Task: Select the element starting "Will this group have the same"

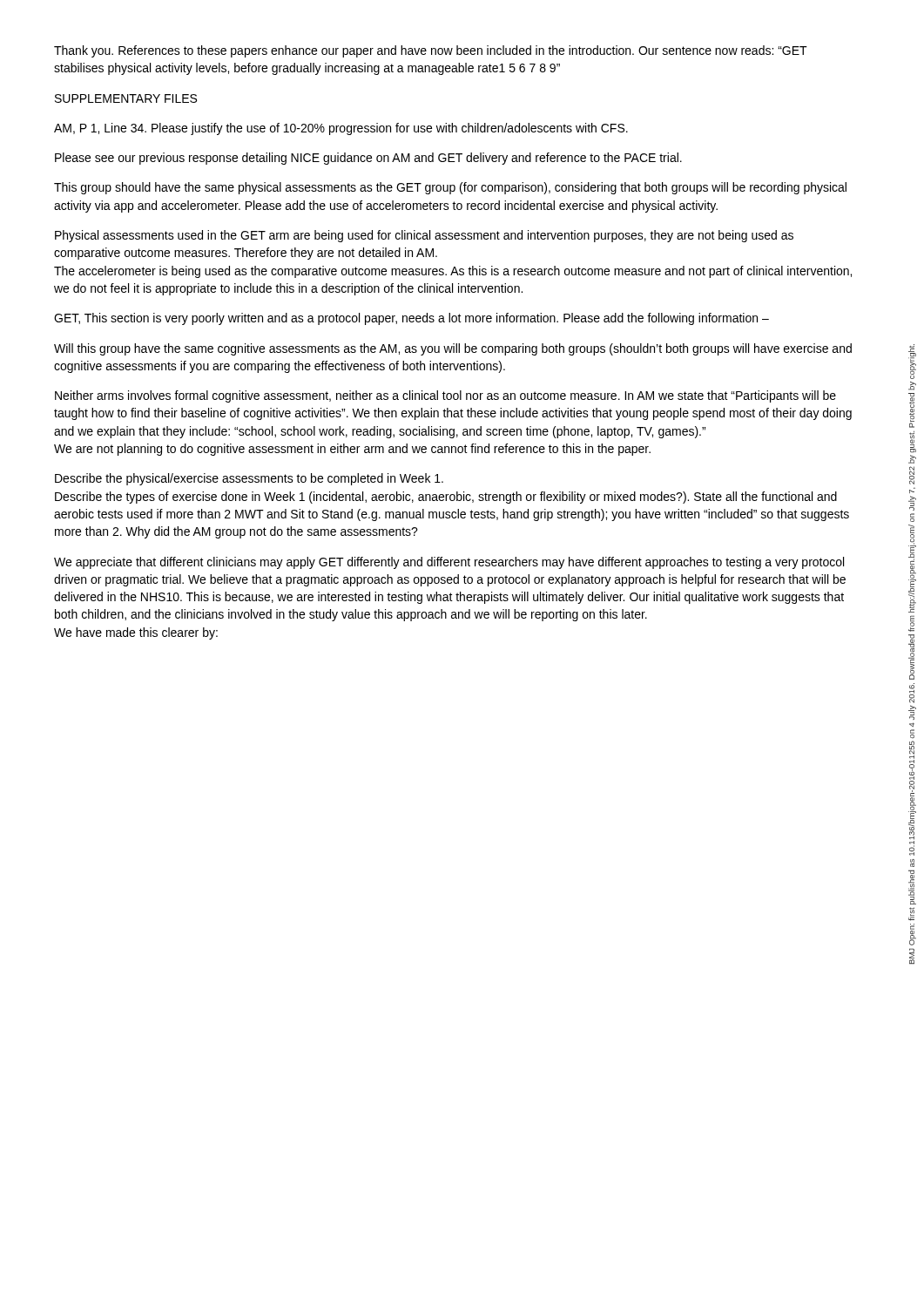Action: 453,357
